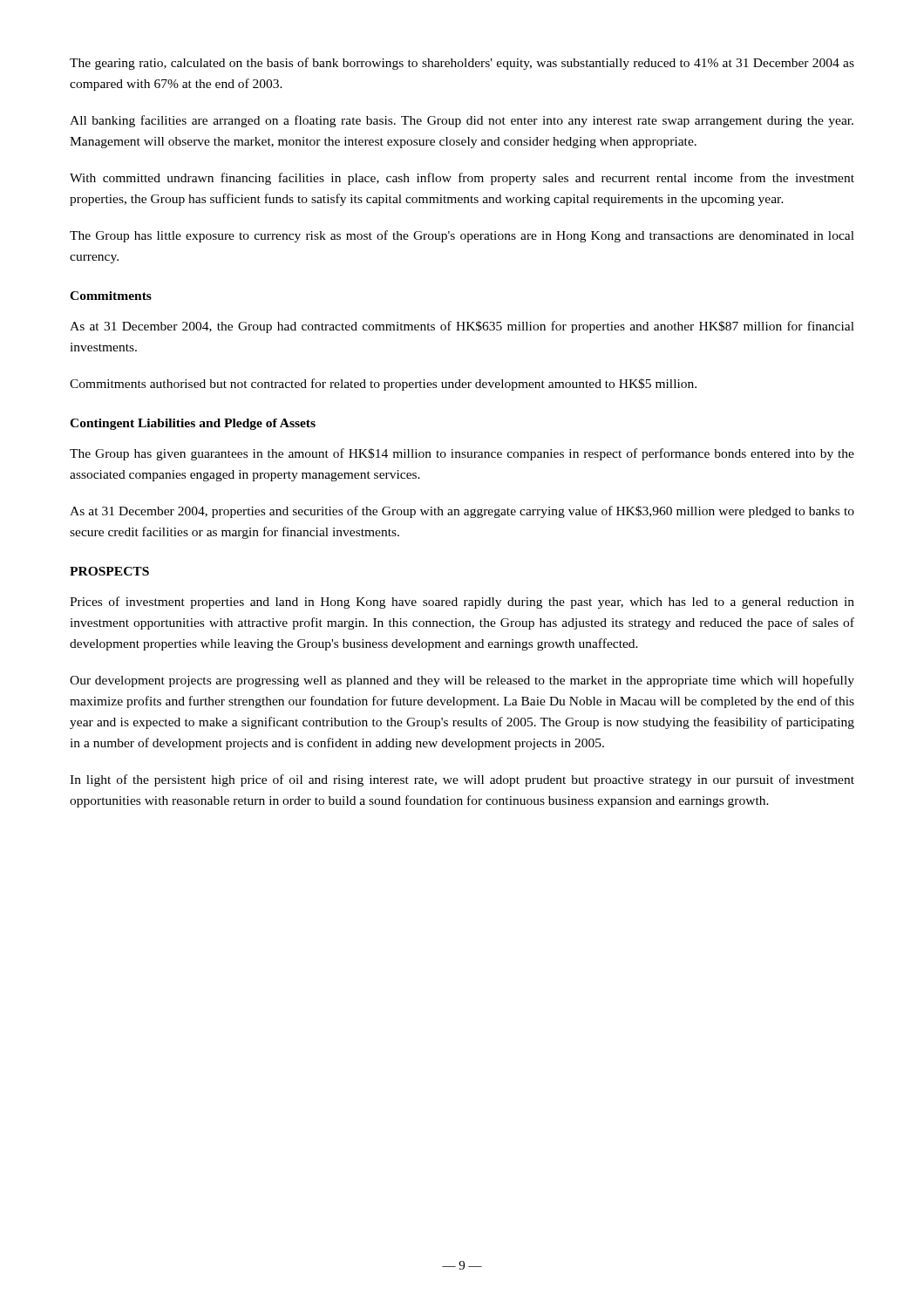The width and height of the screenshot is (924, 1308).
Task: Point to the block beginning "Prices of investment"
Action: coord(462,622)
